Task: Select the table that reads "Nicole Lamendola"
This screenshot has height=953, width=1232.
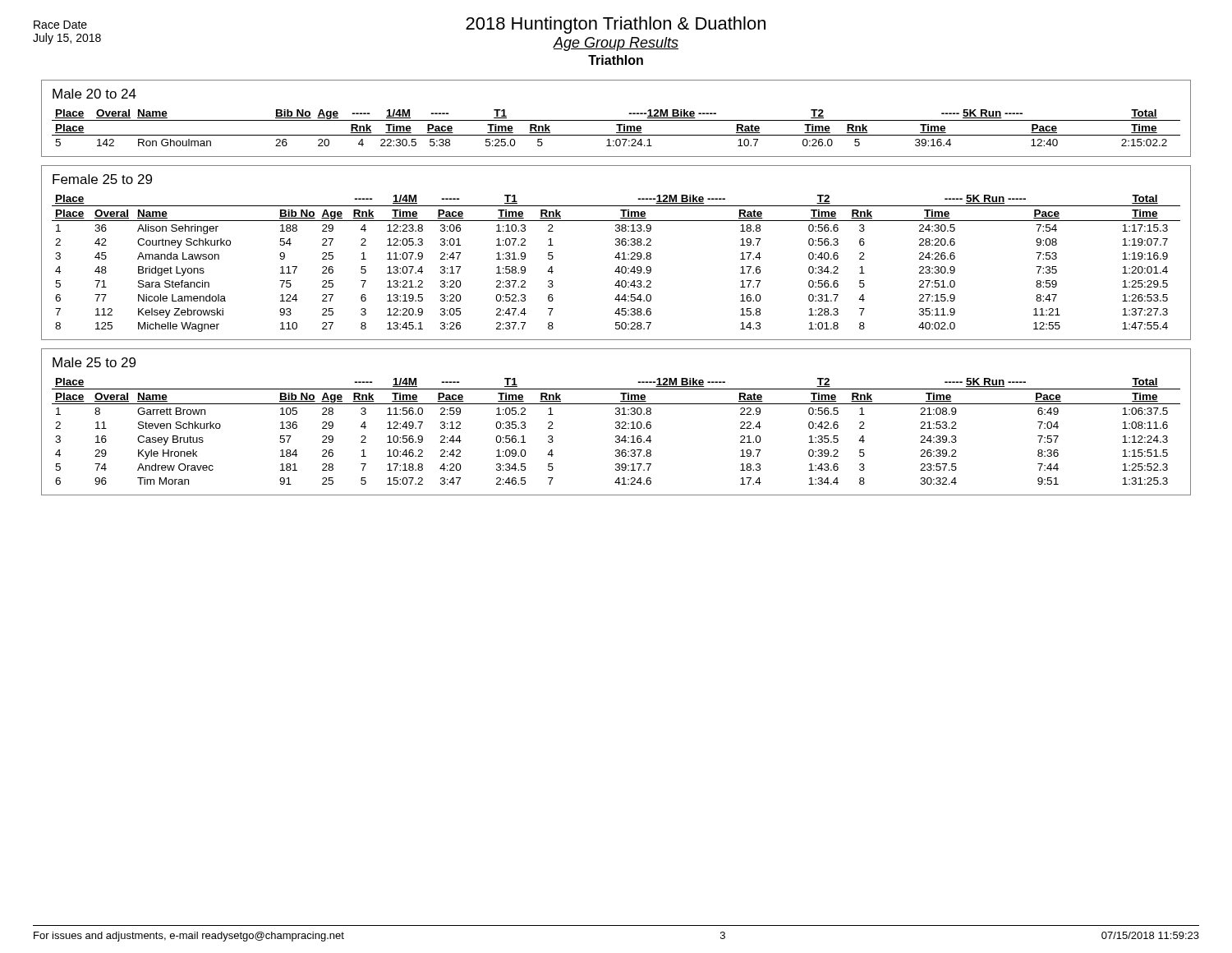Action: click(x=616, y=262)
